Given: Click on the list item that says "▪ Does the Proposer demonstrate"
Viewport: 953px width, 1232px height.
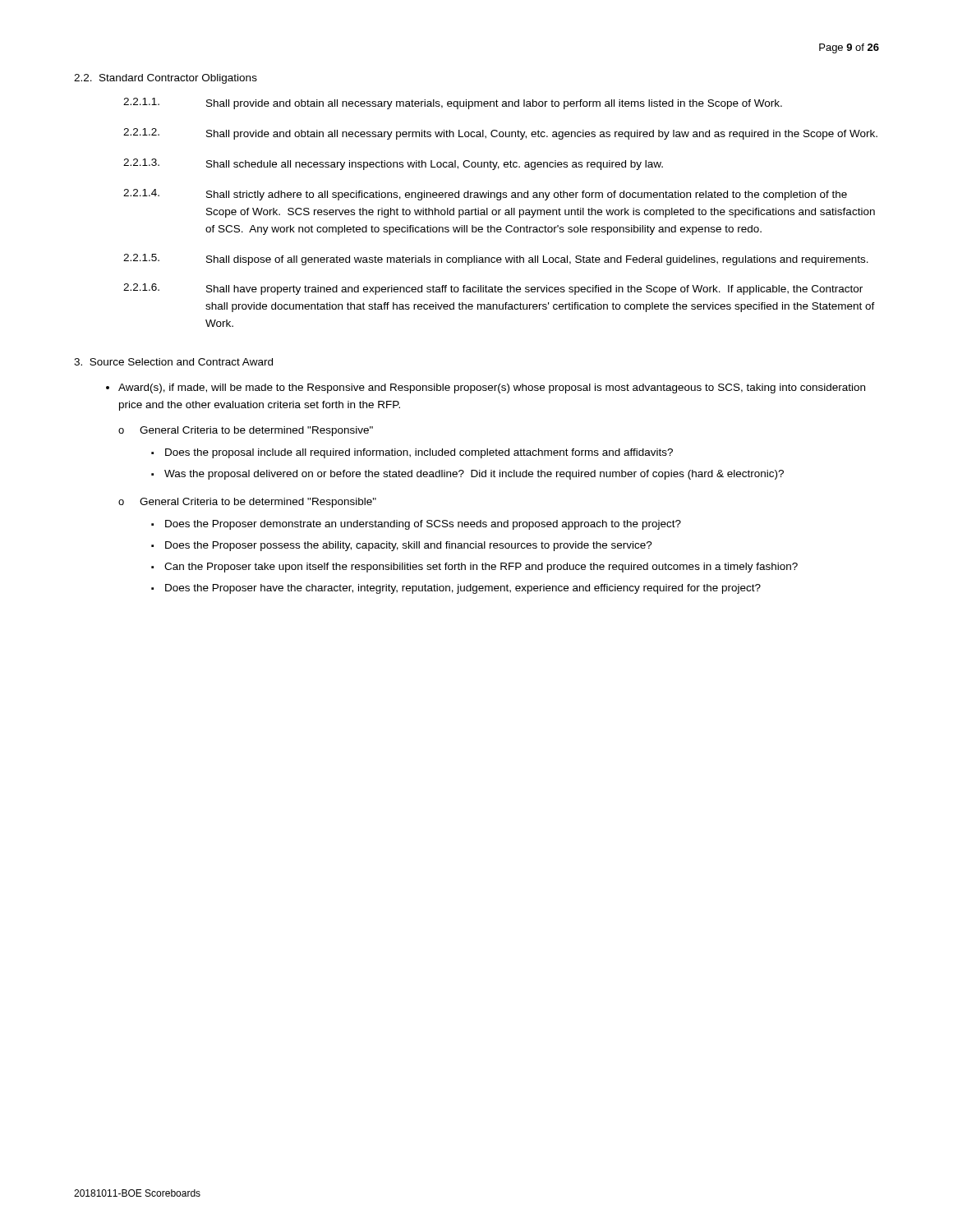Looking at the screenshot, I should tap(515, 524).
